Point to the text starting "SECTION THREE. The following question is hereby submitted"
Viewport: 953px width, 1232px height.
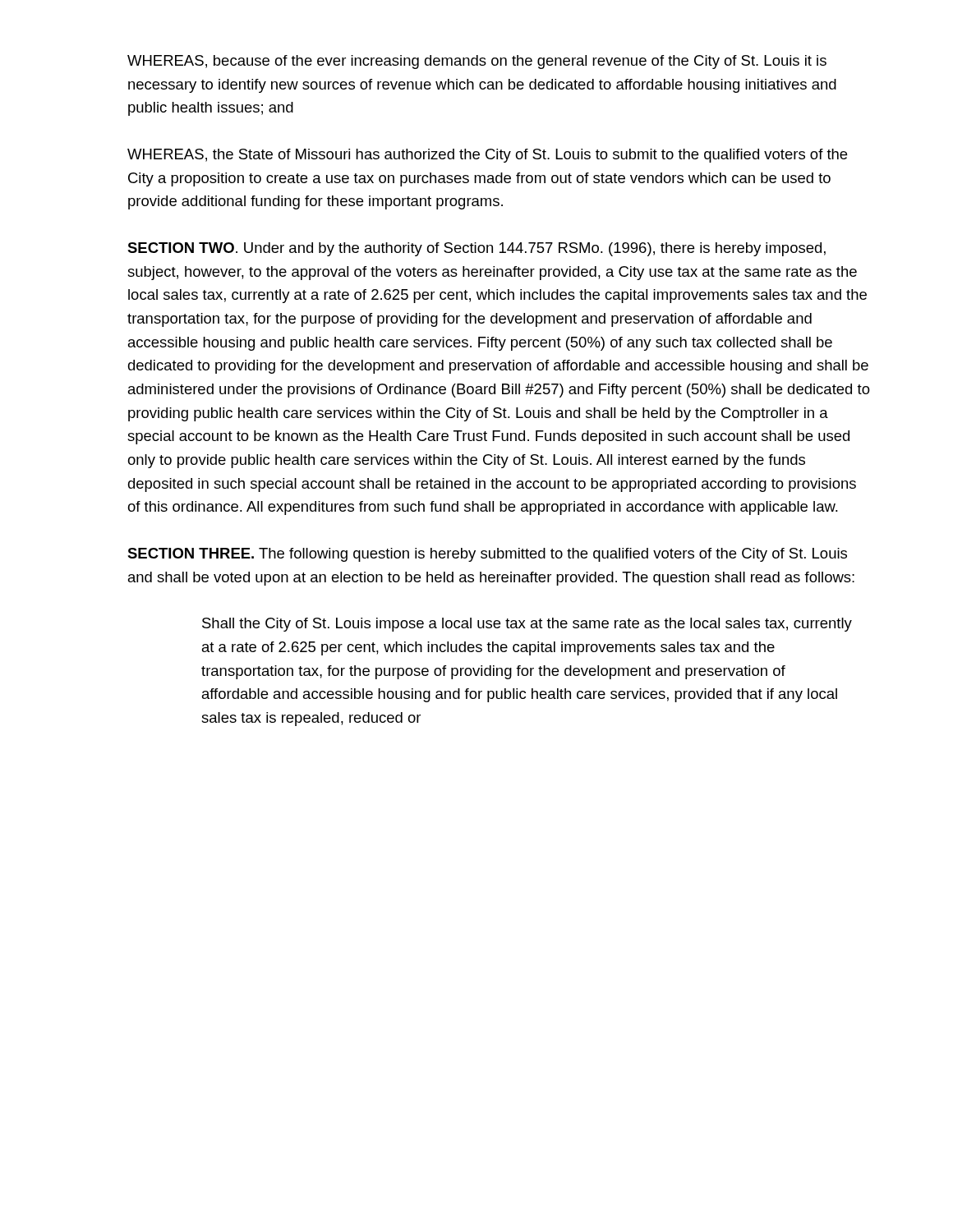click(491, 565)
